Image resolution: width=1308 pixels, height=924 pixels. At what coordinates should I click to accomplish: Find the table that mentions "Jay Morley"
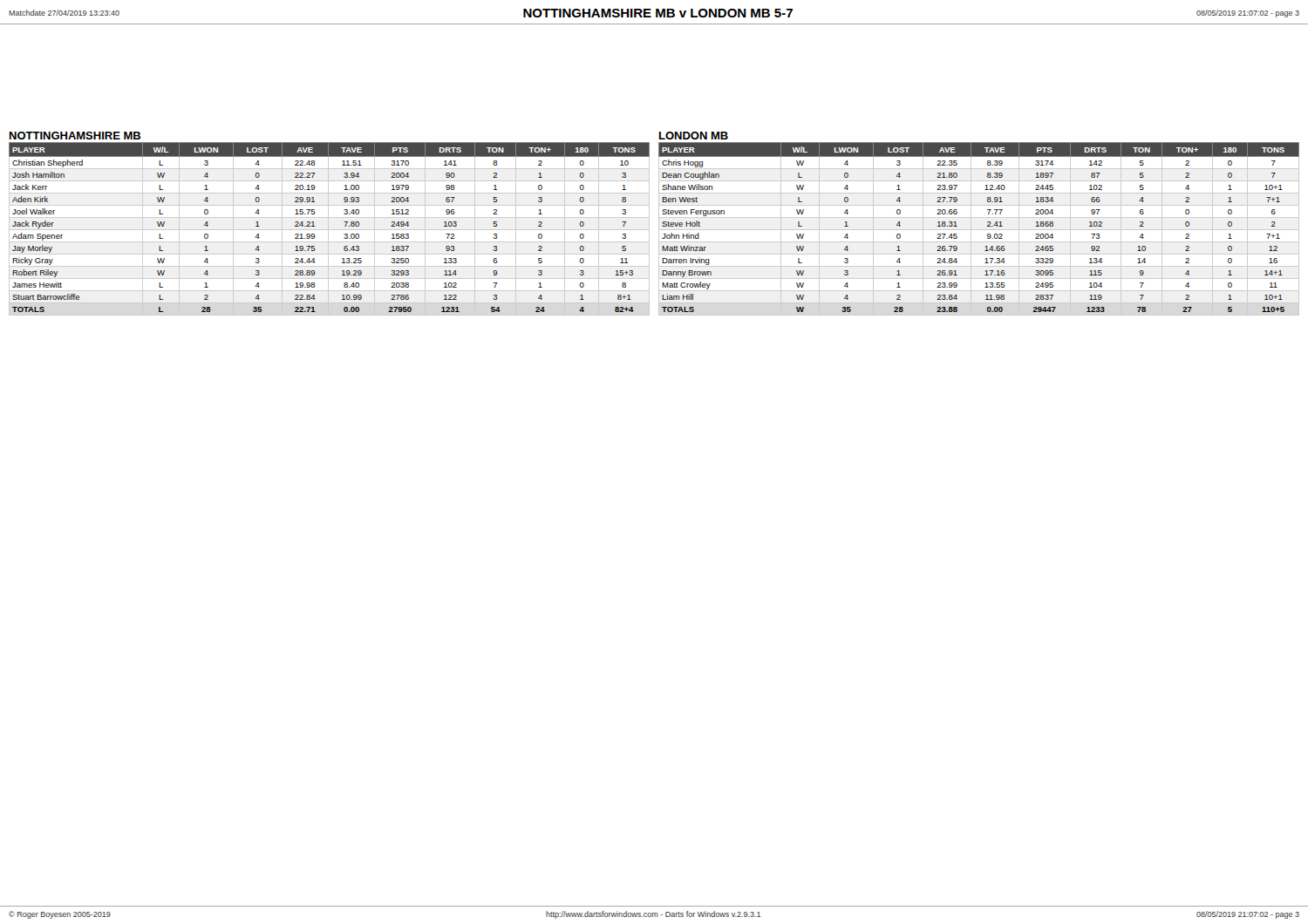[329, 229]
